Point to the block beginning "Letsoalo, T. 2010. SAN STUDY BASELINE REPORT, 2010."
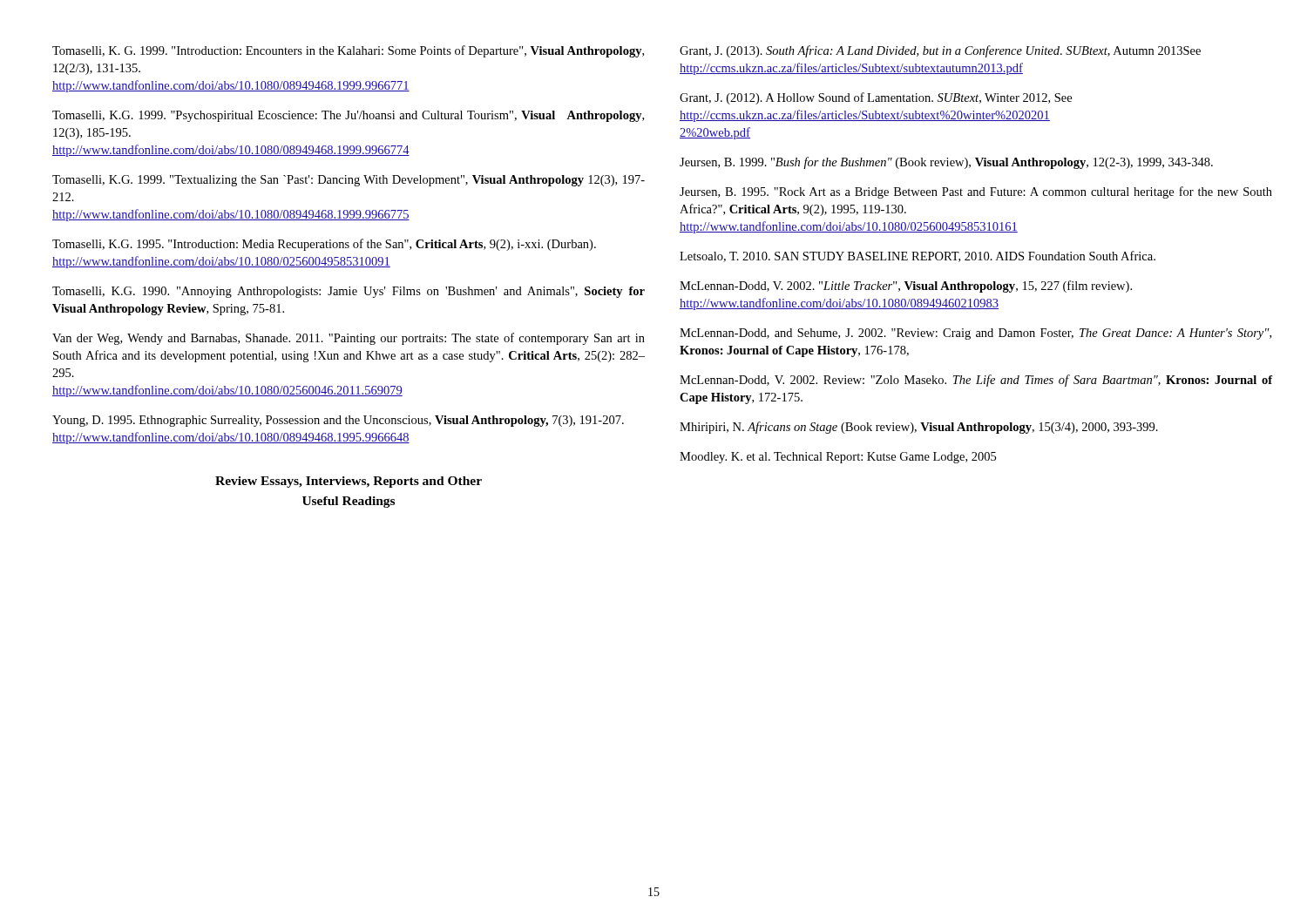 coord(918,256)
